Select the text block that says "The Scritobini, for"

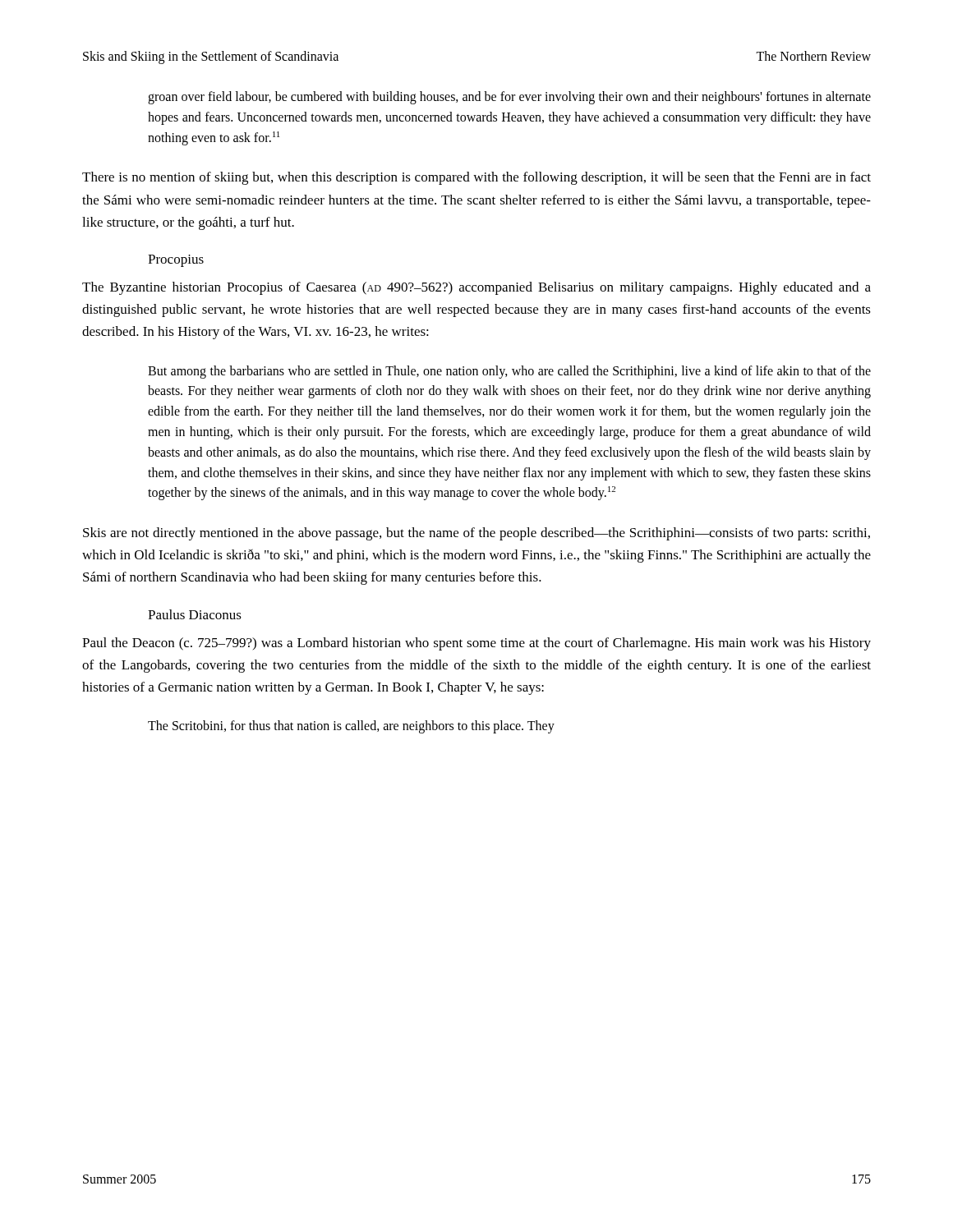tap(351, 726)
